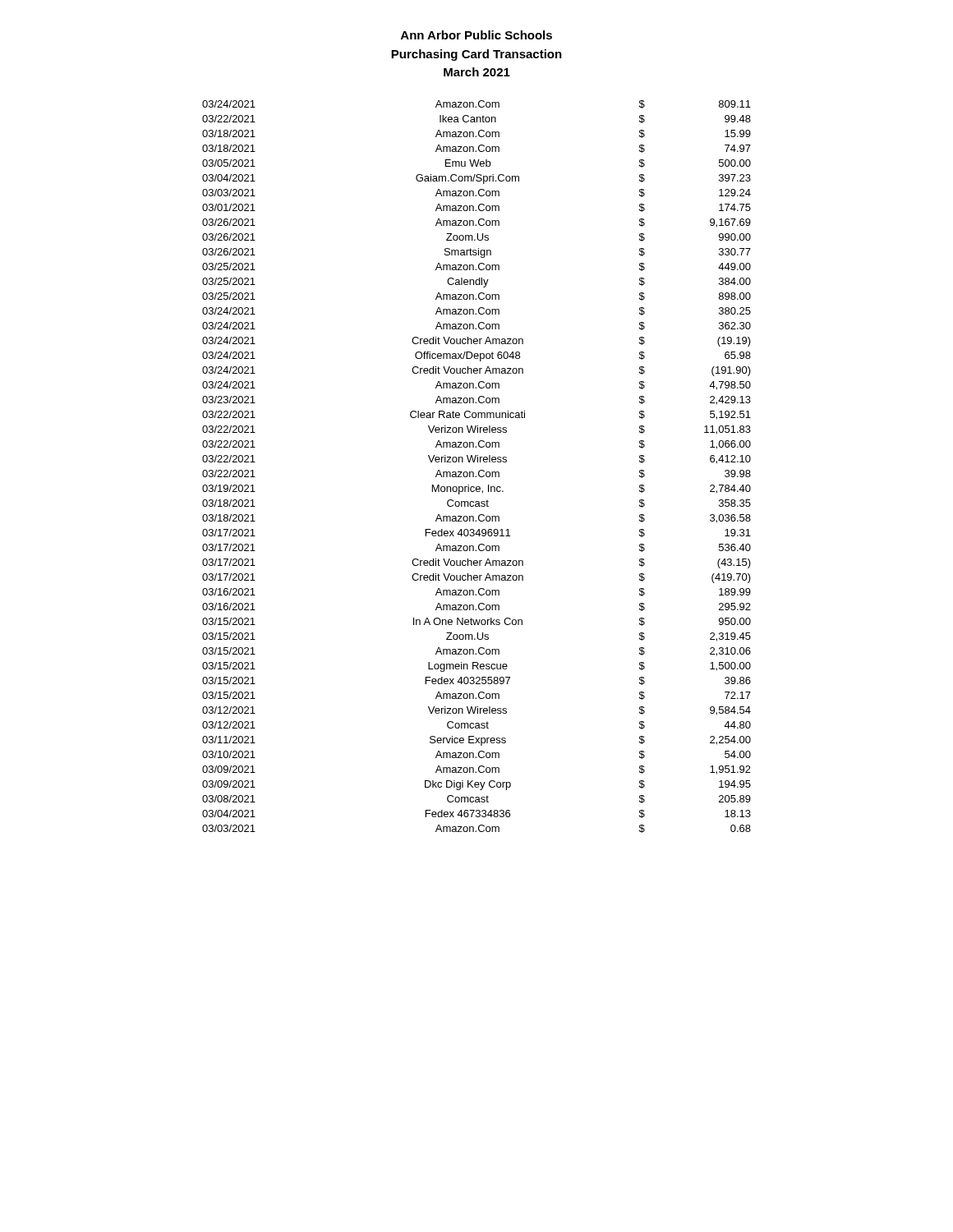The height and width of the screenshot is (1232, 953).
Task: Click on the region starting "Ann Arbor Public Schools Purchasing"
Action: tap(476, 54)
